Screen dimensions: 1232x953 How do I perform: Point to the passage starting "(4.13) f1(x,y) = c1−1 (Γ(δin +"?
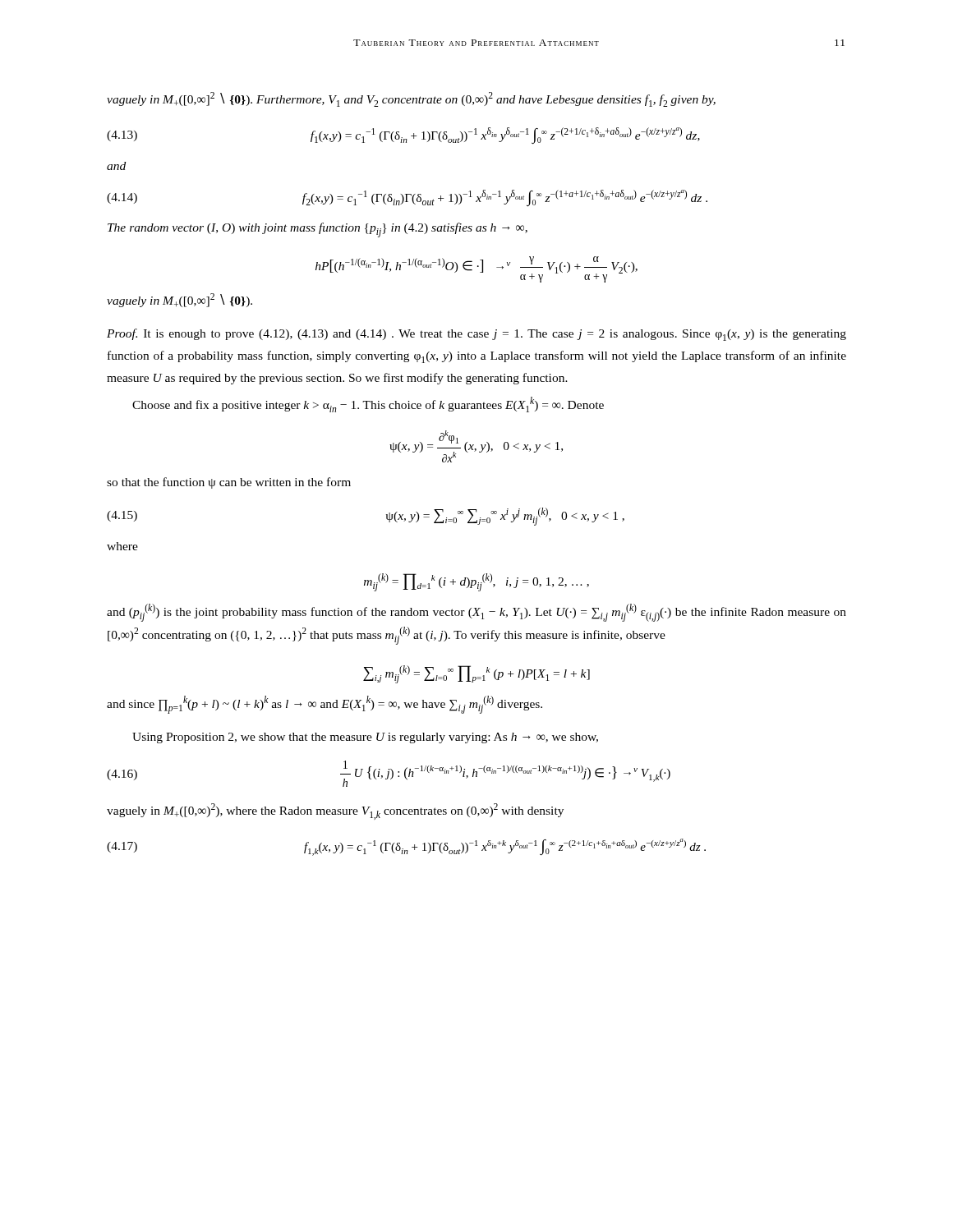(x=476, y=135)
